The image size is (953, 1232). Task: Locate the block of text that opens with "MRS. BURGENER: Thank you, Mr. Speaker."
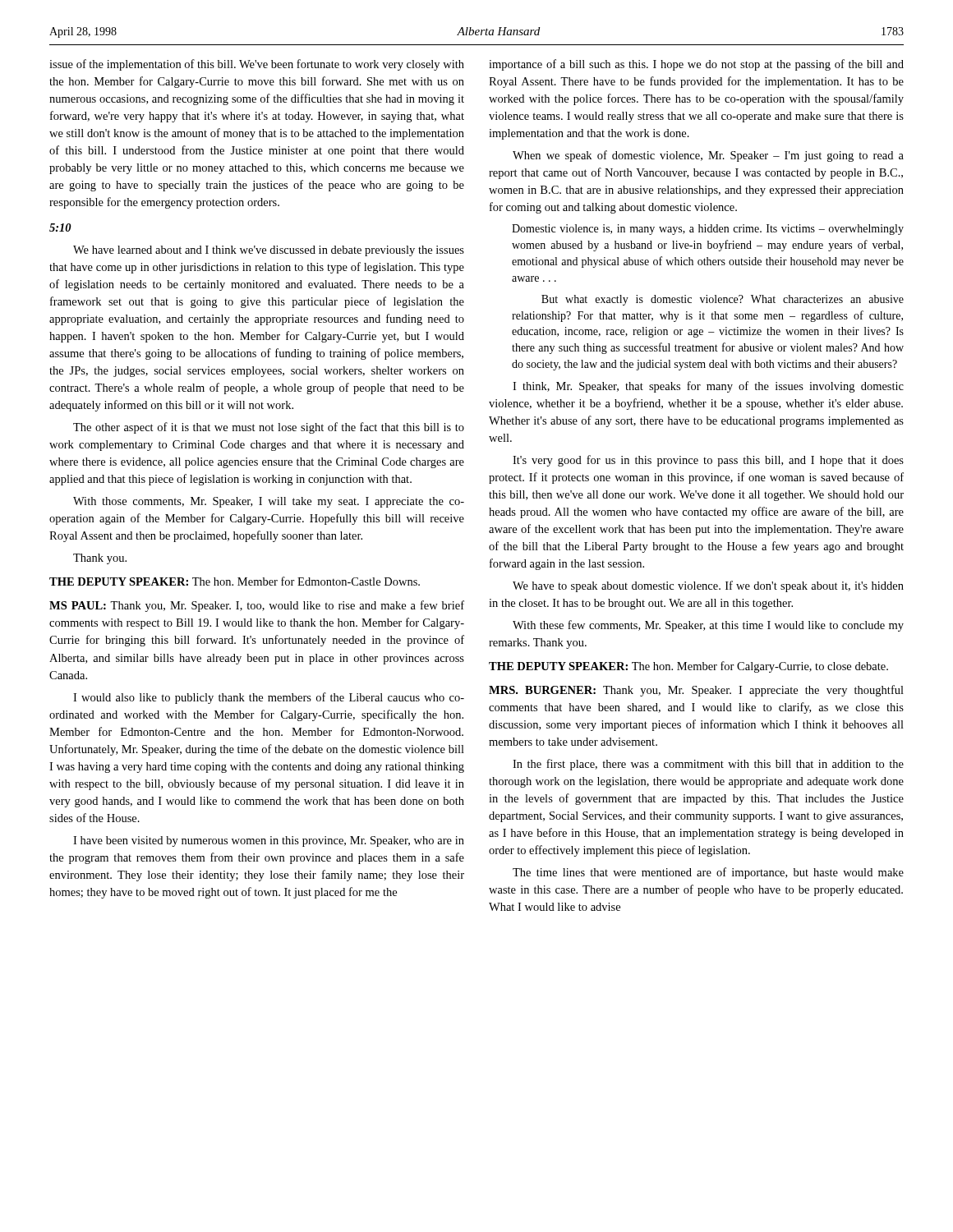pyautogui.click(x=696, y=716)
